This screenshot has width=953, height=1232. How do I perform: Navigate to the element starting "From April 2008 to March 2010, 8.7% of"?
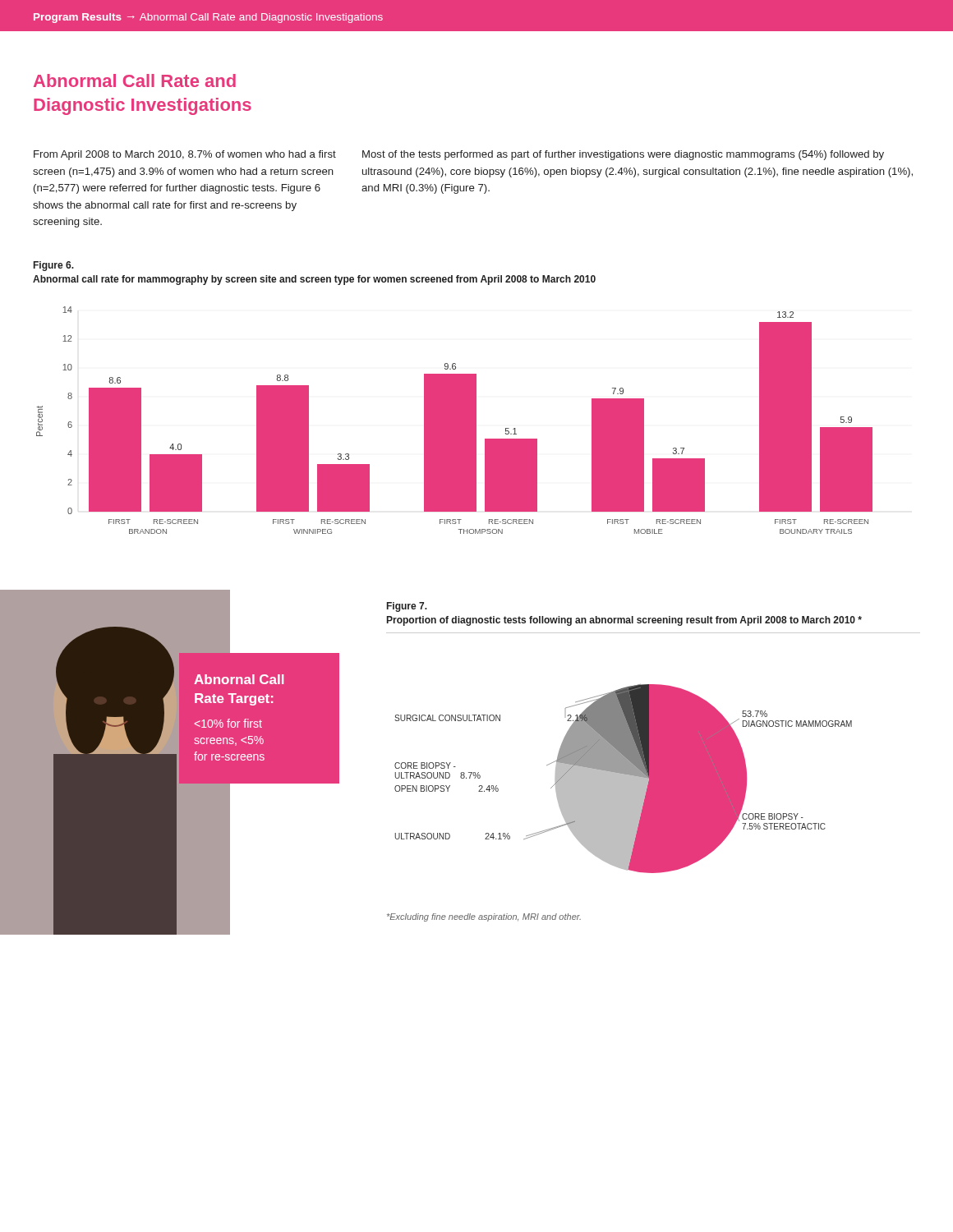[x=184, y=188]
